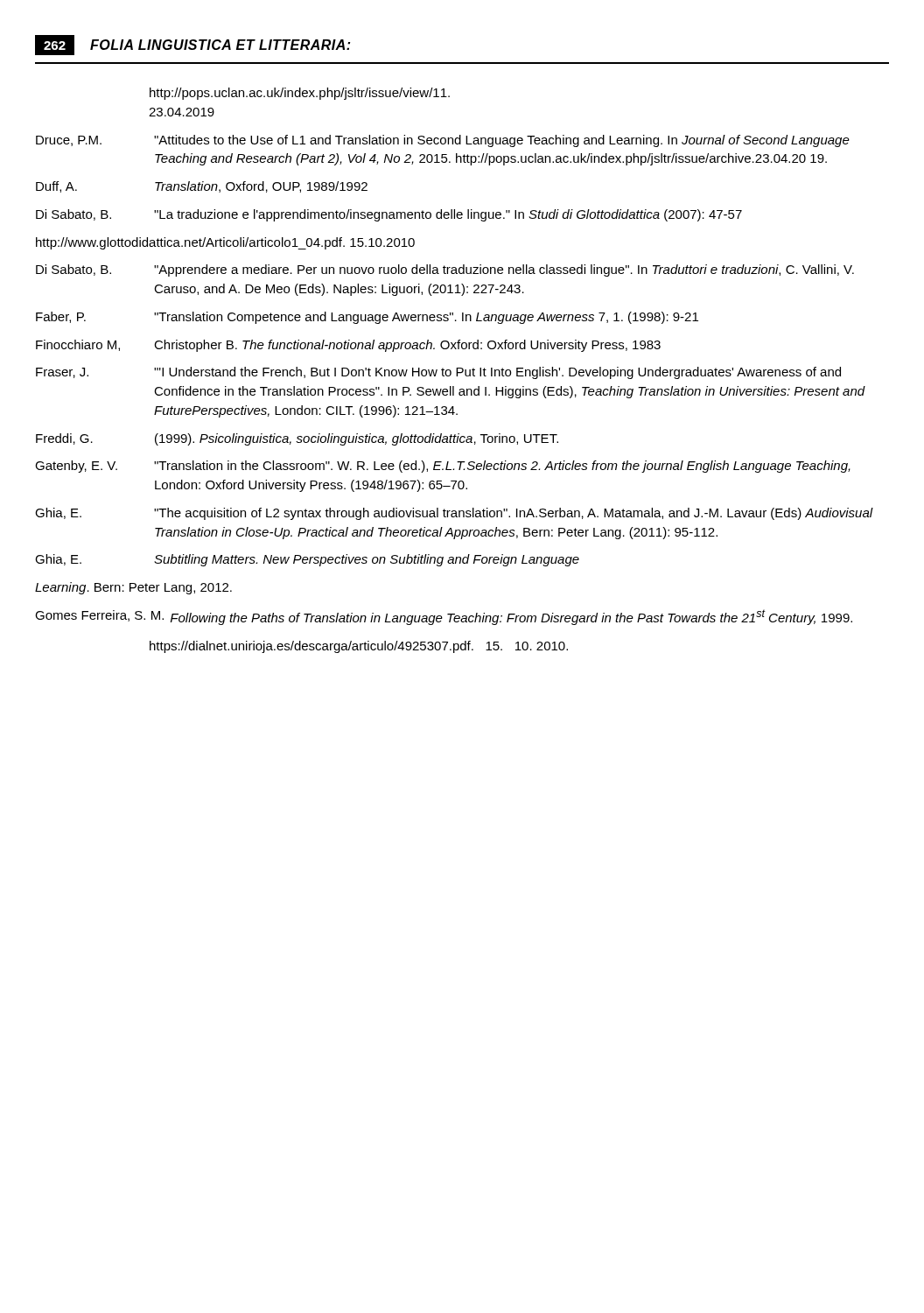Click on the region starting "http://pops.uclan.ac.uk/index.php/jsltr/issue/view/11. 23.04.2019"
This screenshot has width=924, height=1313.
[300, 102]
